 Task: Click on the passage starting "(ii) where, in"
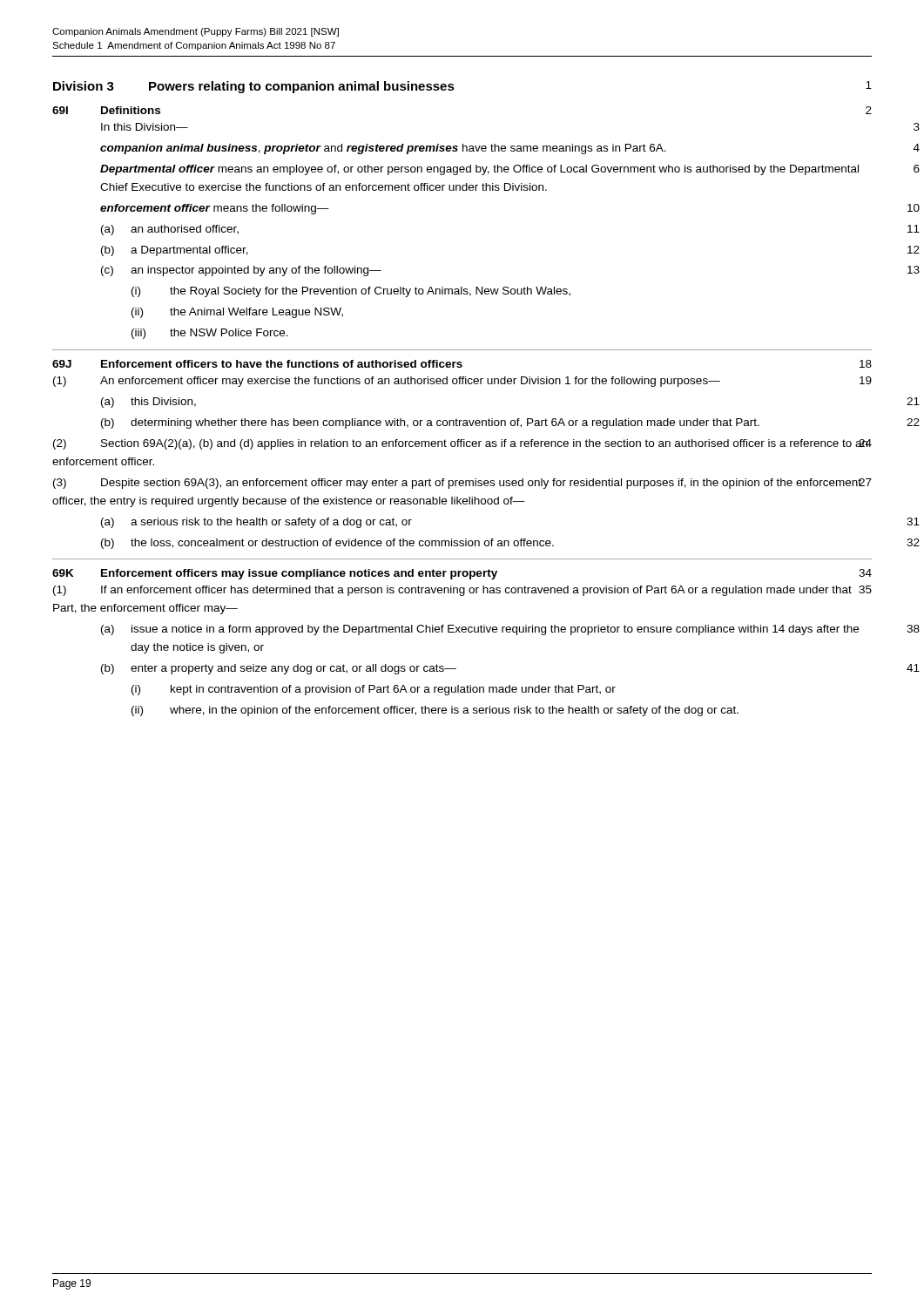coord(501,710)
